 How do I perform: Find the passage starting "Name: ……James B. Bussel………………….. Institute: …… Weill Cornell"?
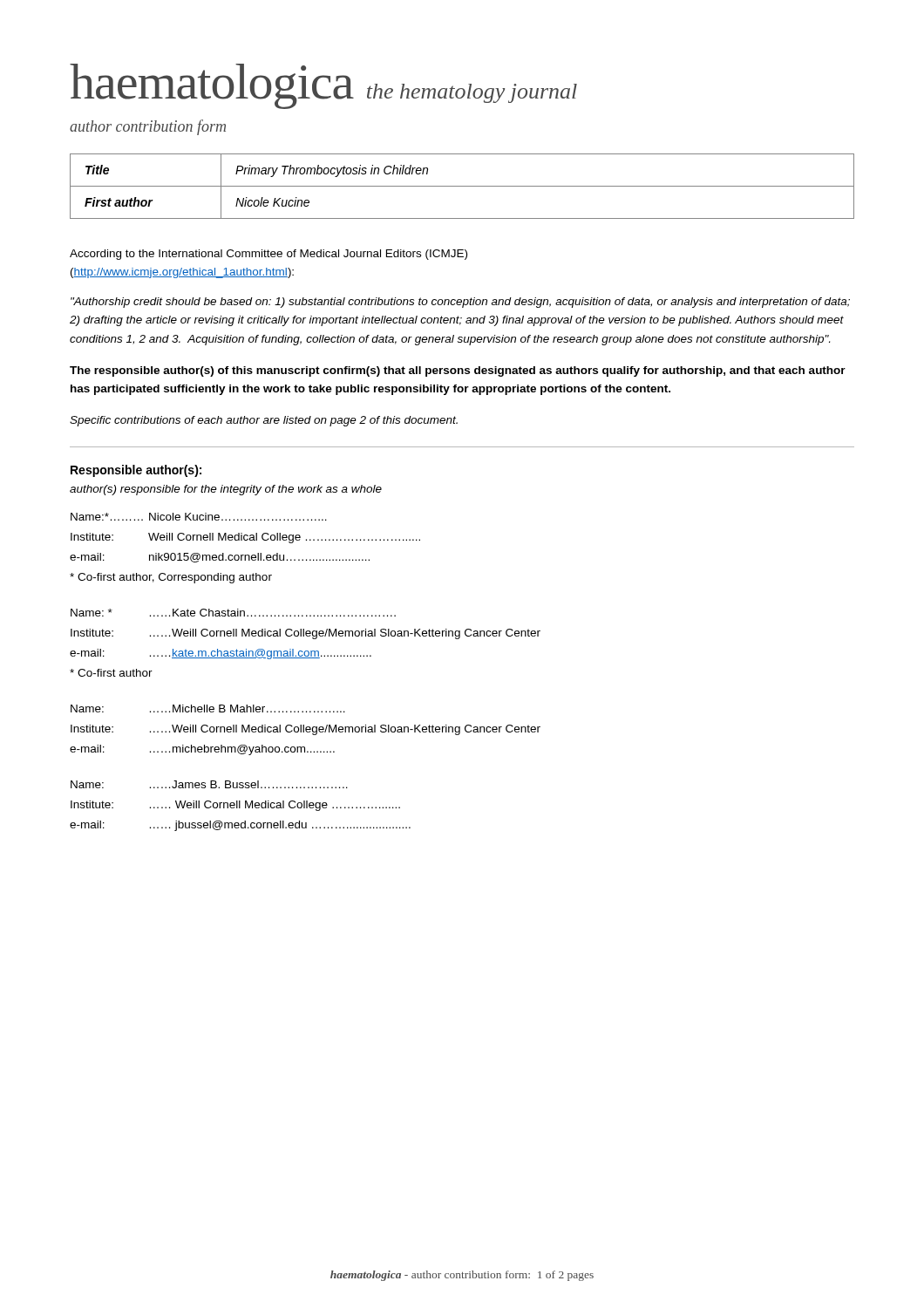pos(241,805)
